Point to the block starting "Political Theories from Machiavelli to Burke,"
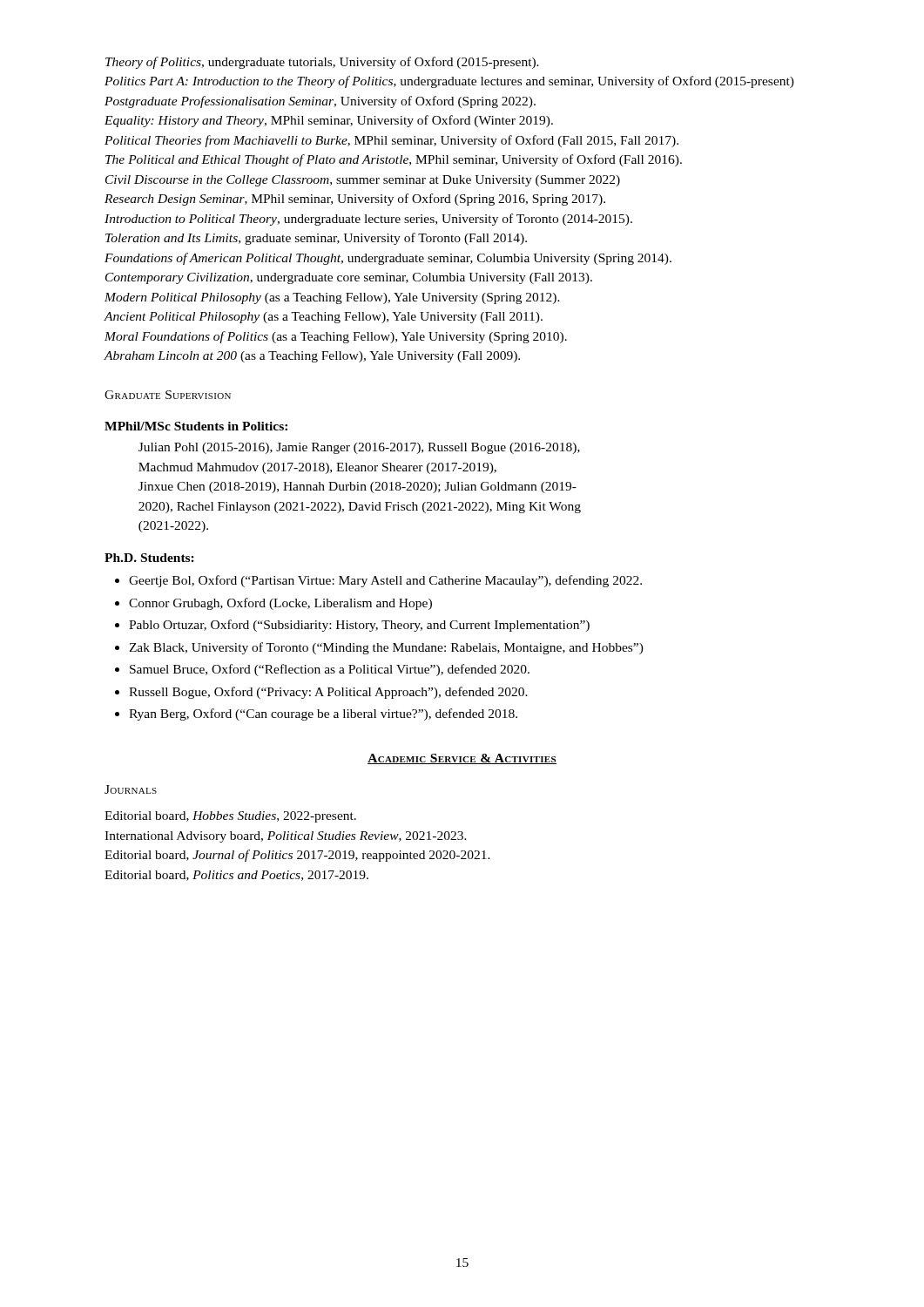 click(x=392, y=140)
